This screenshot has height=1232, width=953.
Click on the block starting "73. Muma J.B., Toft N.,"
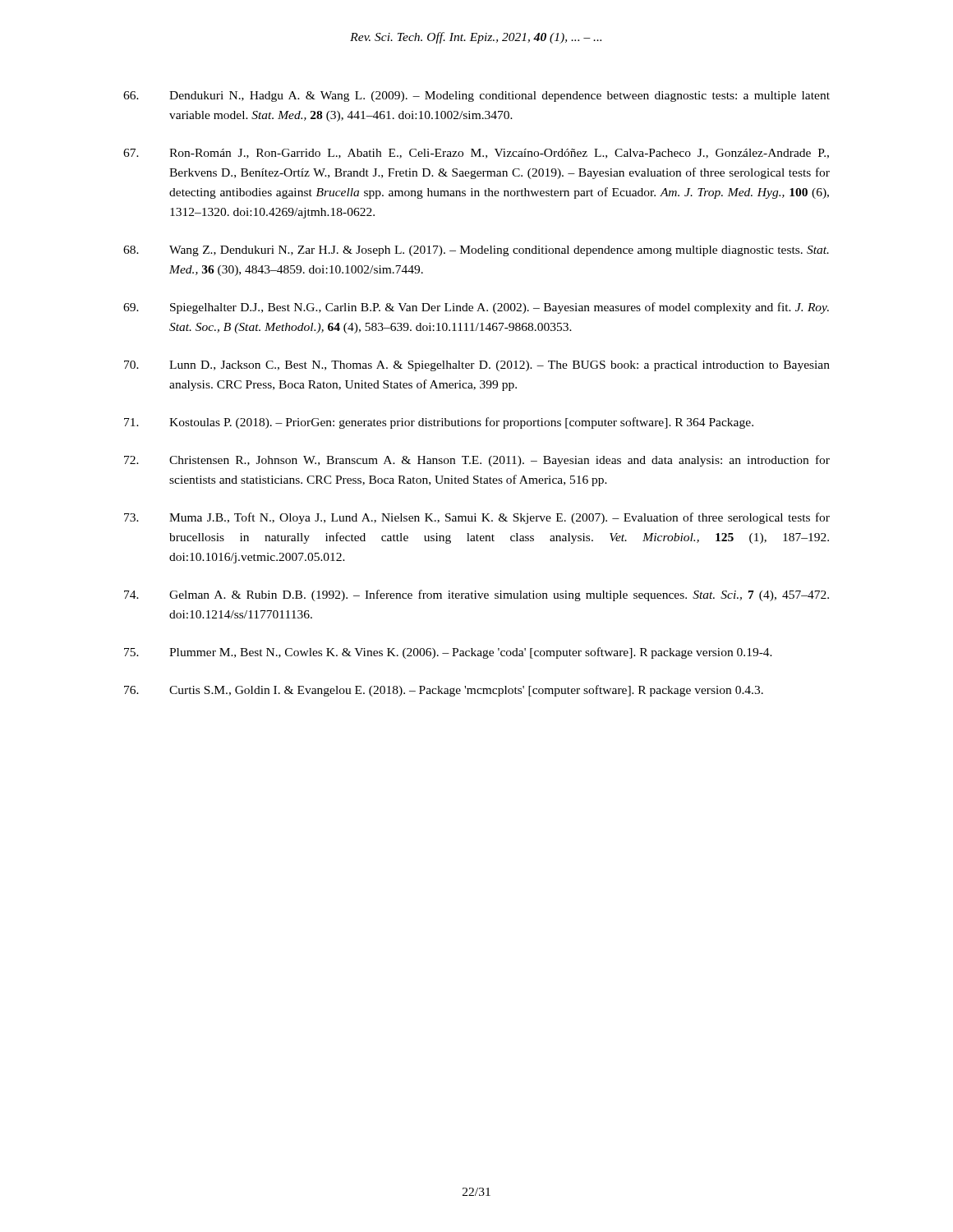(x=476, y=537)
